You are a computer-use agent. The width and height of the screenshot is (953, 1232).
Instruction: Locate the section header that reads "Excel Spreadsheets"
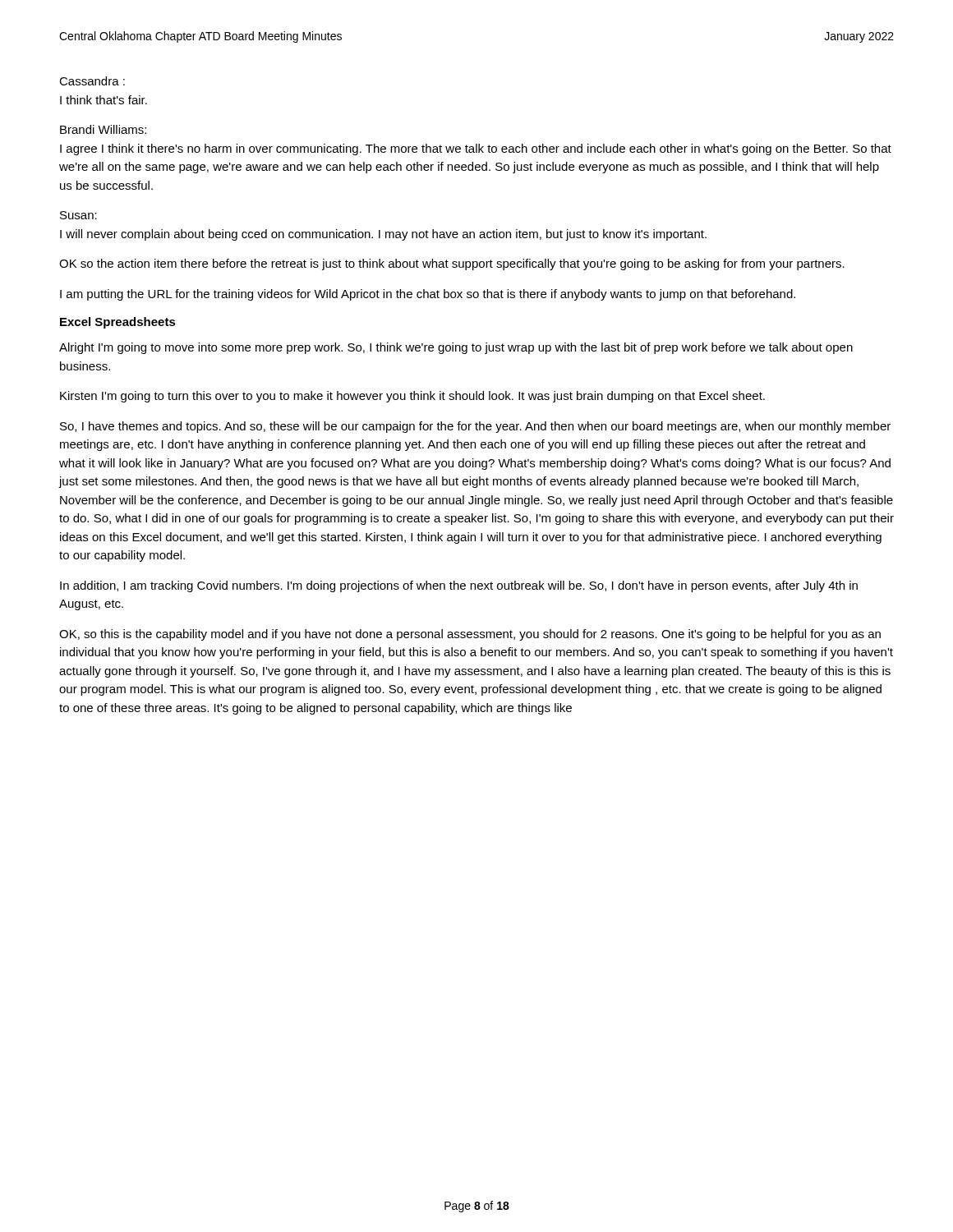117,322
